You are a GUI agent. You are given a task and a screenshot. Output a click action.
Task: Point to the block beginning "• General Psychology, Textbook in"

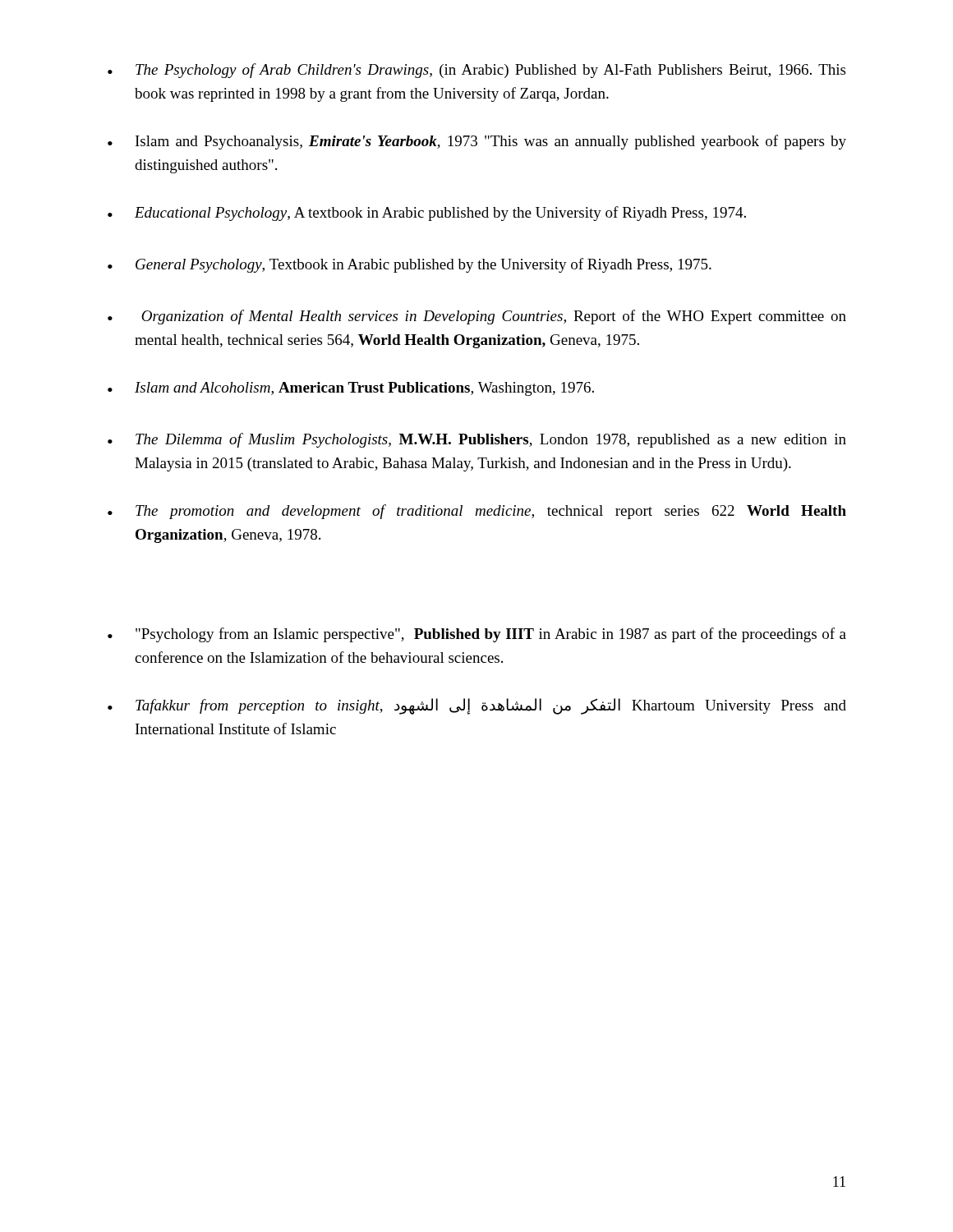pyautogui.click(x=476, y=266)
